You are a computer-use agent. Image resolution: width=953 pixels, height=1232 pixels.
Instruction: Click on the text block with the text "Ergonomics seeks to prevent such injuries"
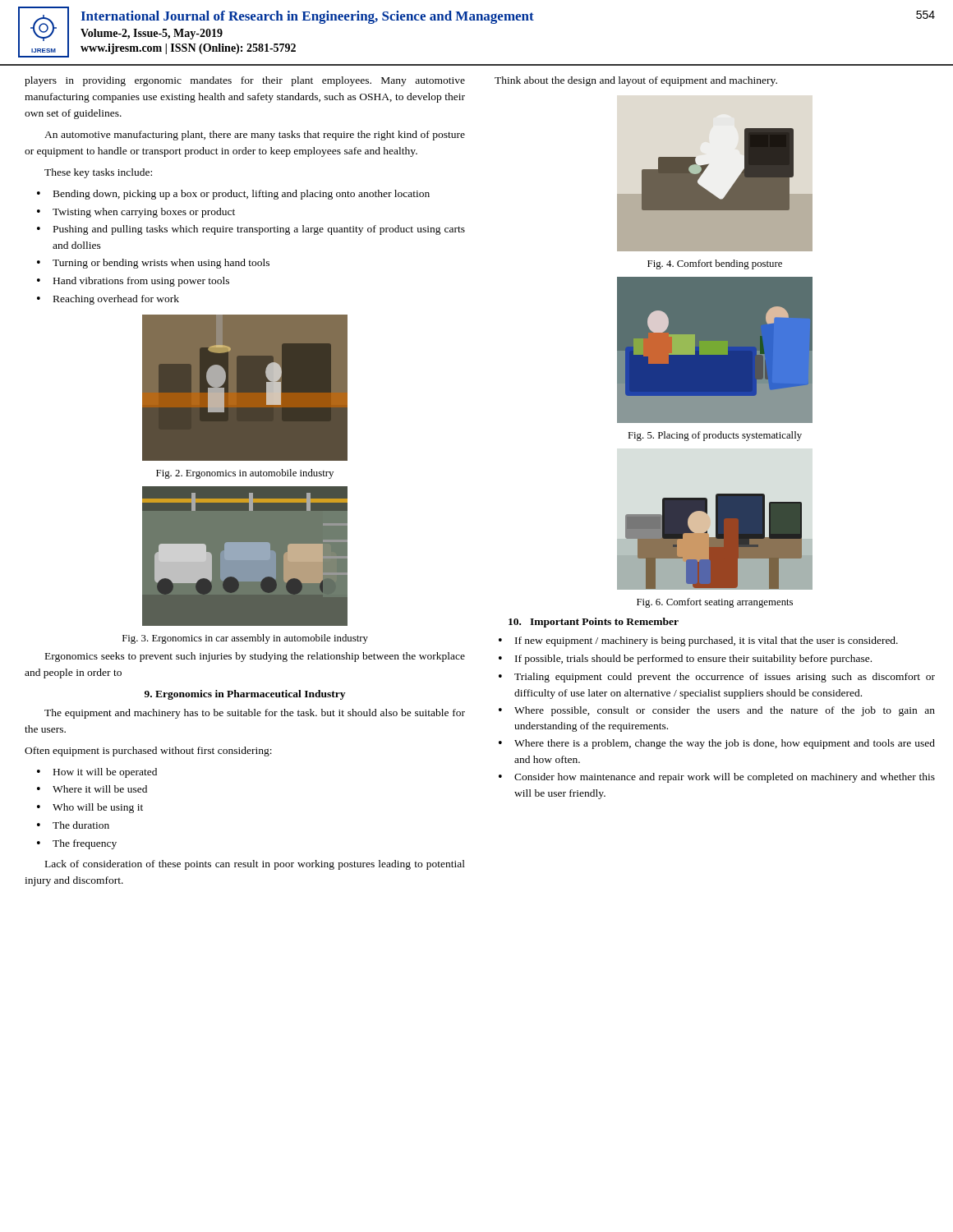[245, 664]
